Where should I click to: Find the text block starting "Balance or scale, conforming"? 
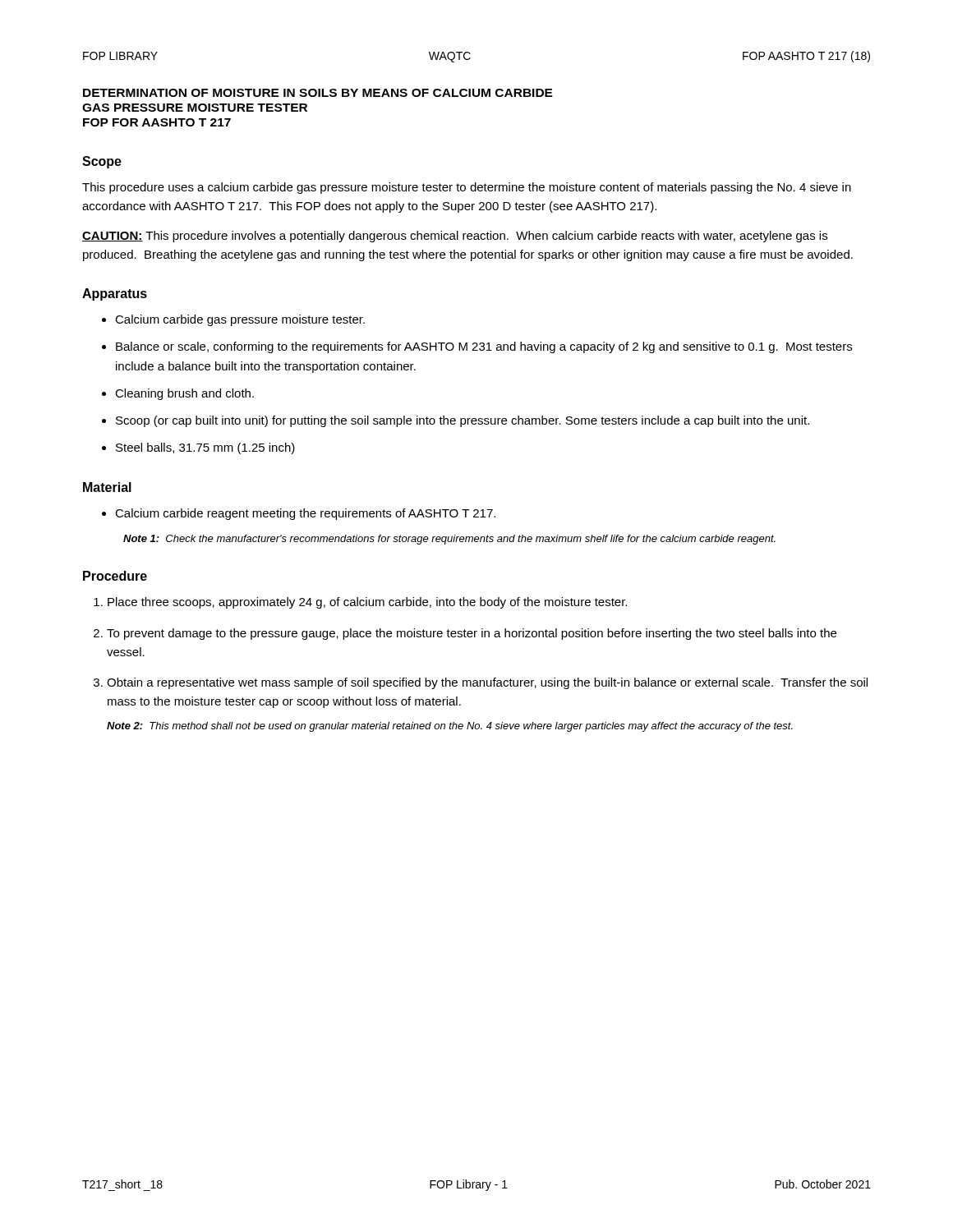[x=484, y=356]
